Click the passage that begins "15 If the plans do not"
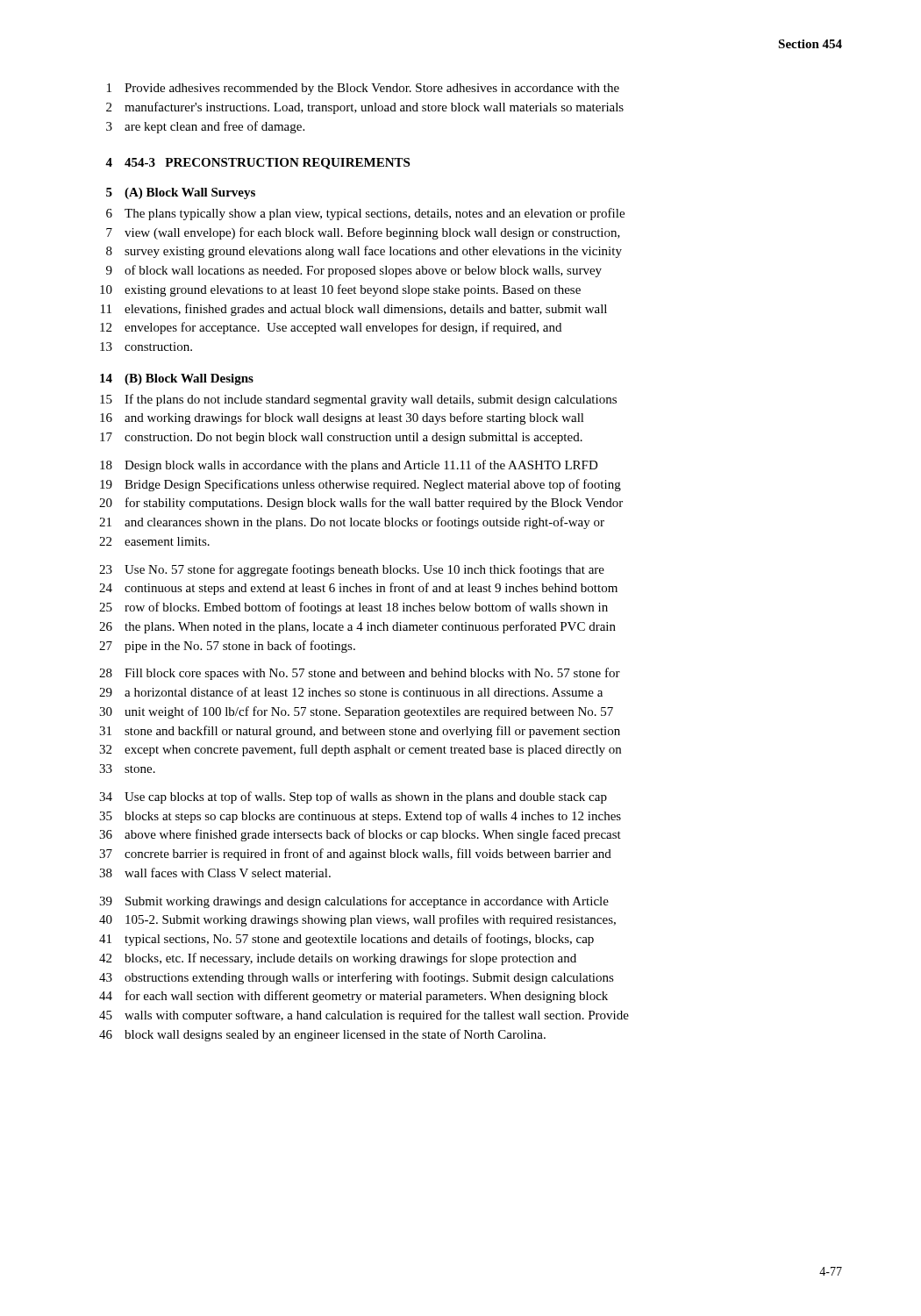 tap(460, 419)
